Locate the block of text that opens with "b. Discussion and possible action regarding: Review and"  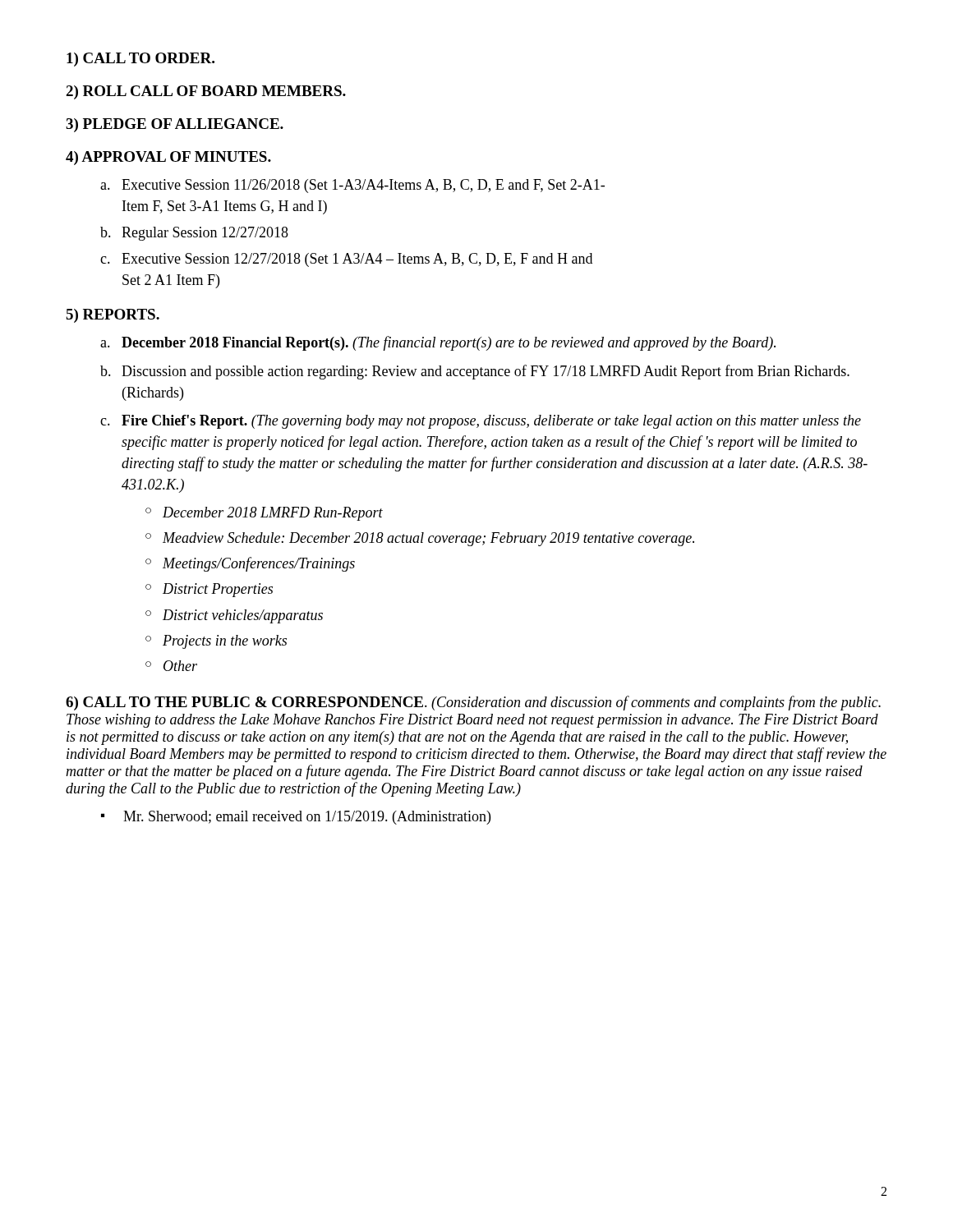pyautogui.click(x=494, y=382)
